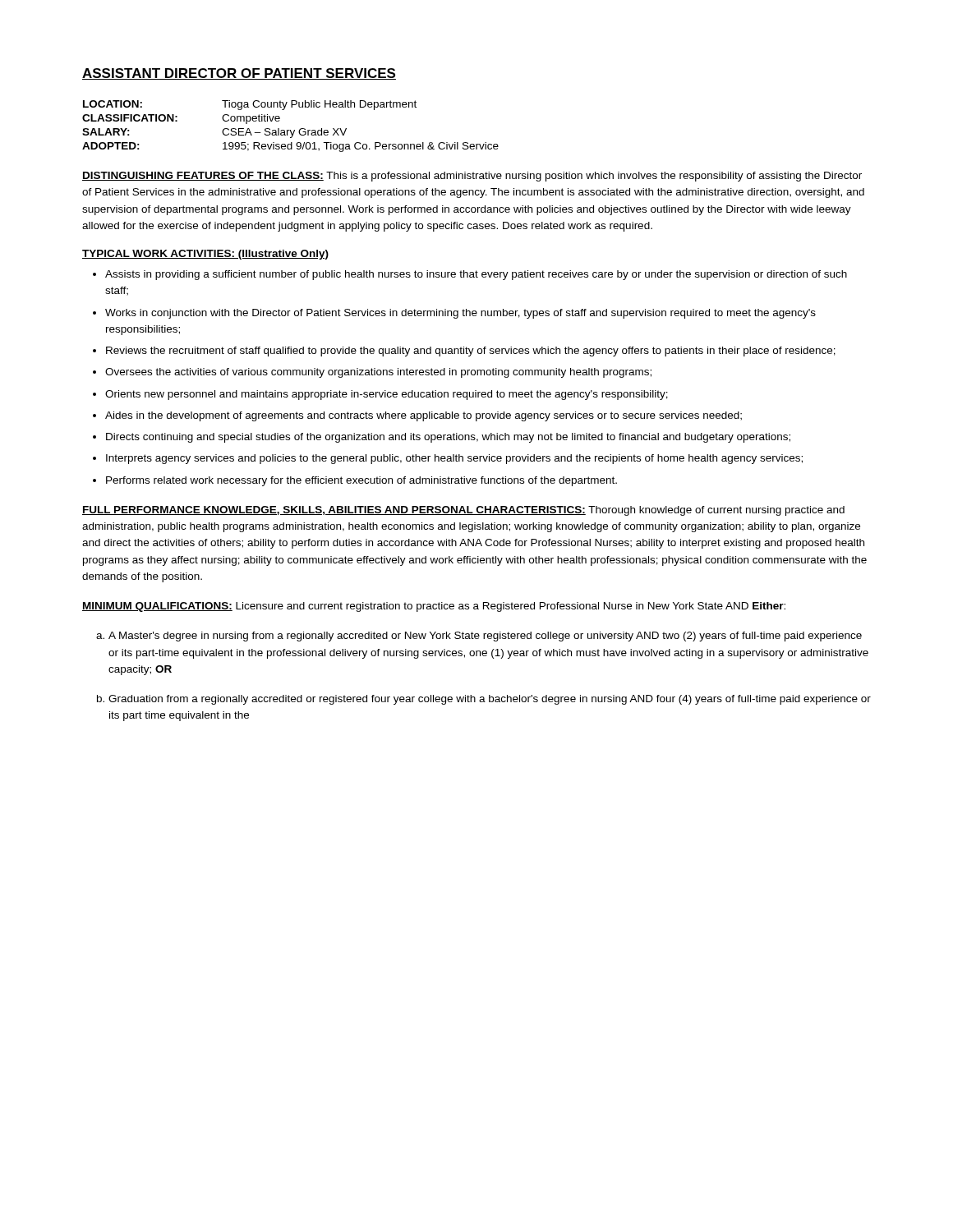The image size is (953, 1232).
Task: Where is the passage that starts "Directs continuing and special studies"?
Action: pyautogui.click(x=448, y=436)
